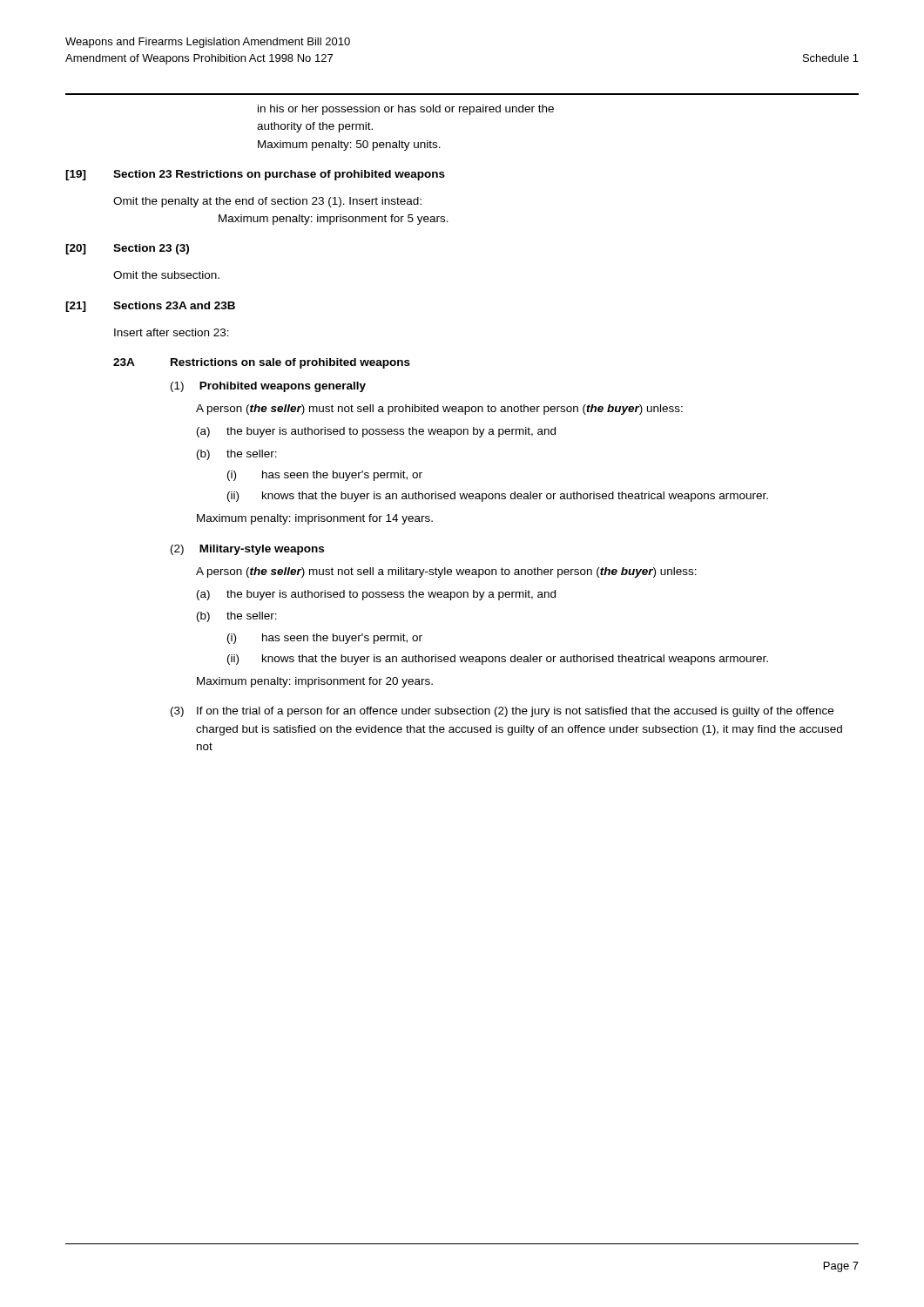
Task: Locate the section header that opens with "[19] Section 23 Restrictions on purchase of"
Action: coord(255,174)
